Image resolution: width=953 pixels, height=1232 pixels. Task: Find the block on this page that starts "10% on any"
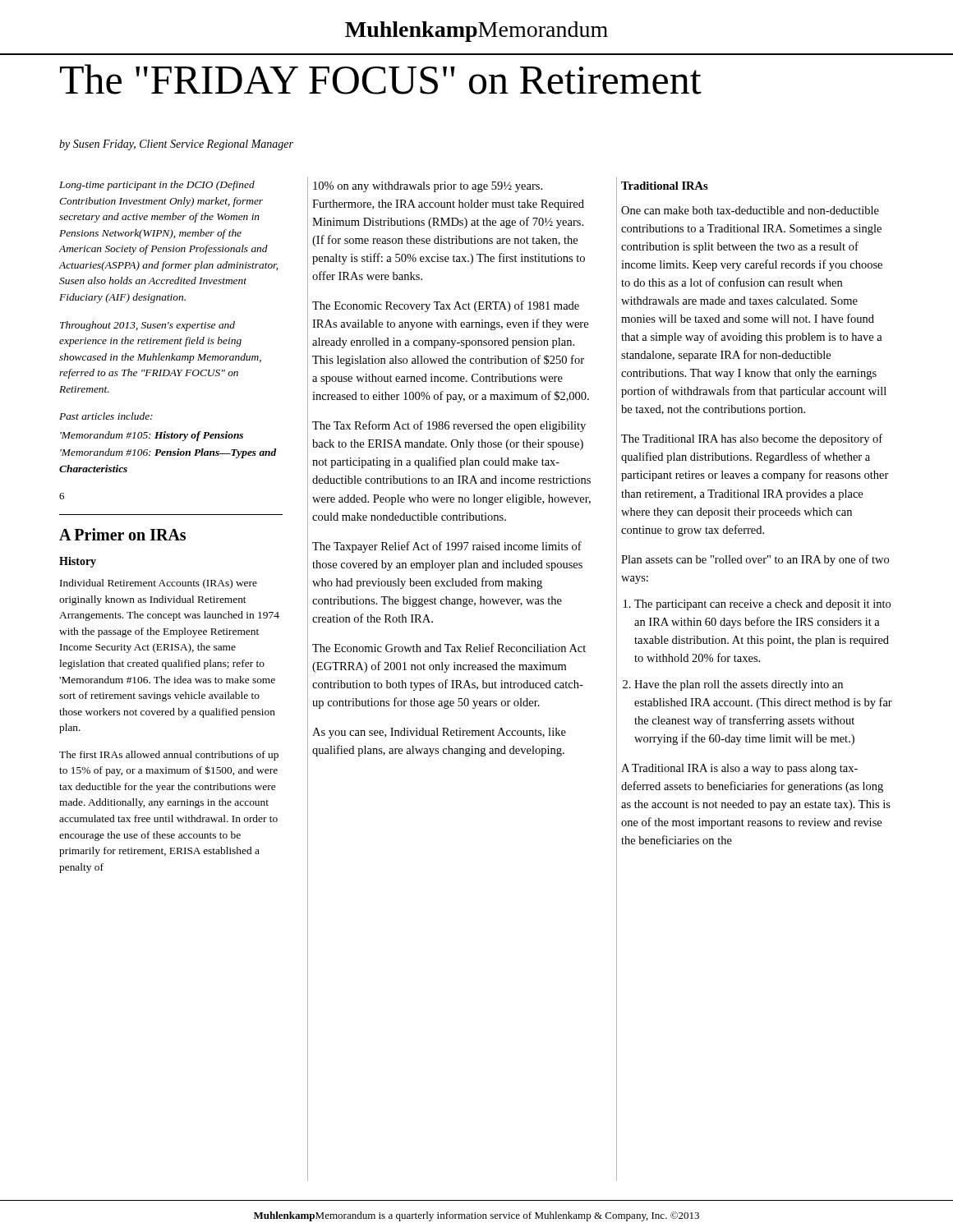pyautogui.click(x=449, y=231)
